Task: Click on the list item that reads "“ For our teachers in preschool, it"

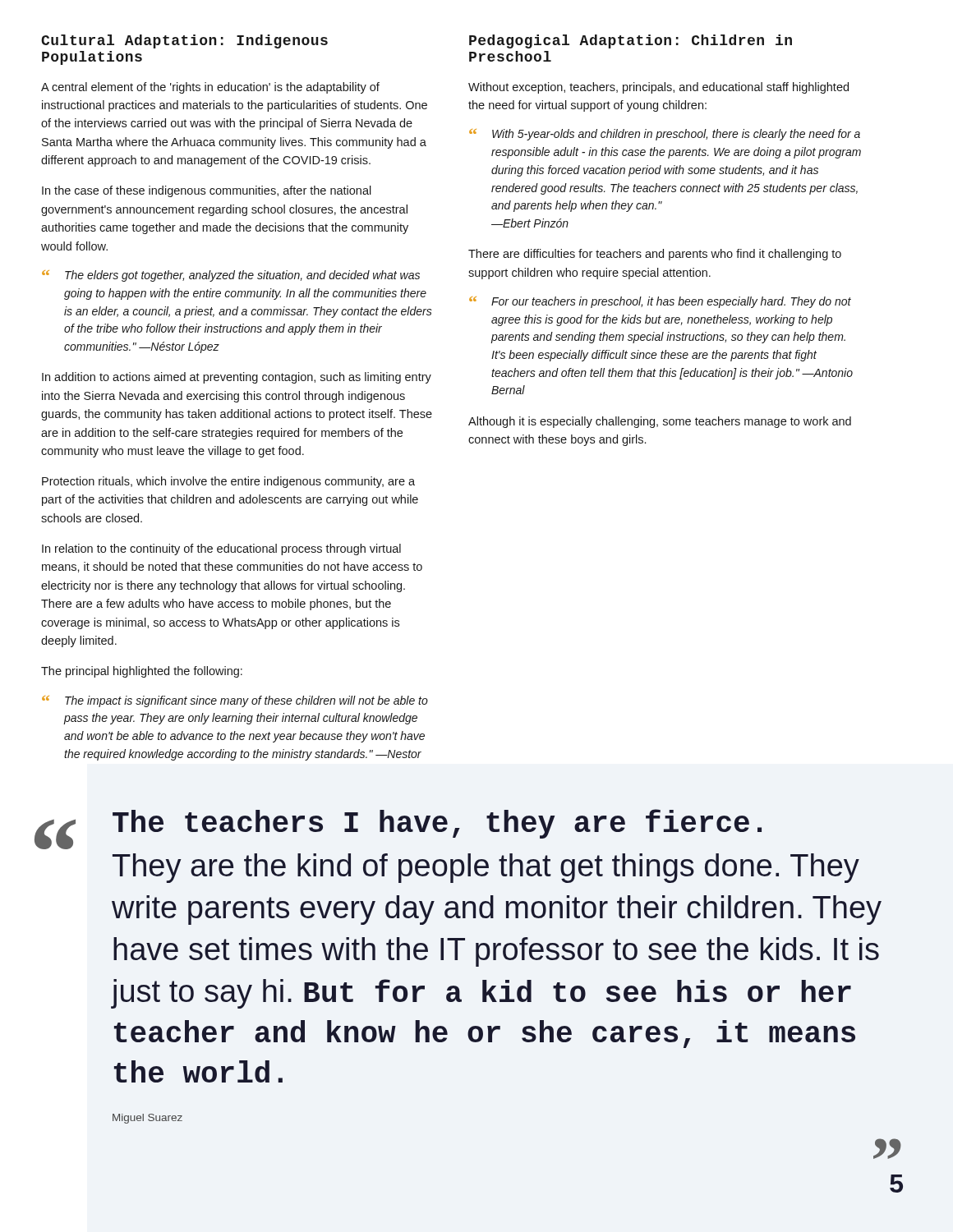Action: coord(665,347)
